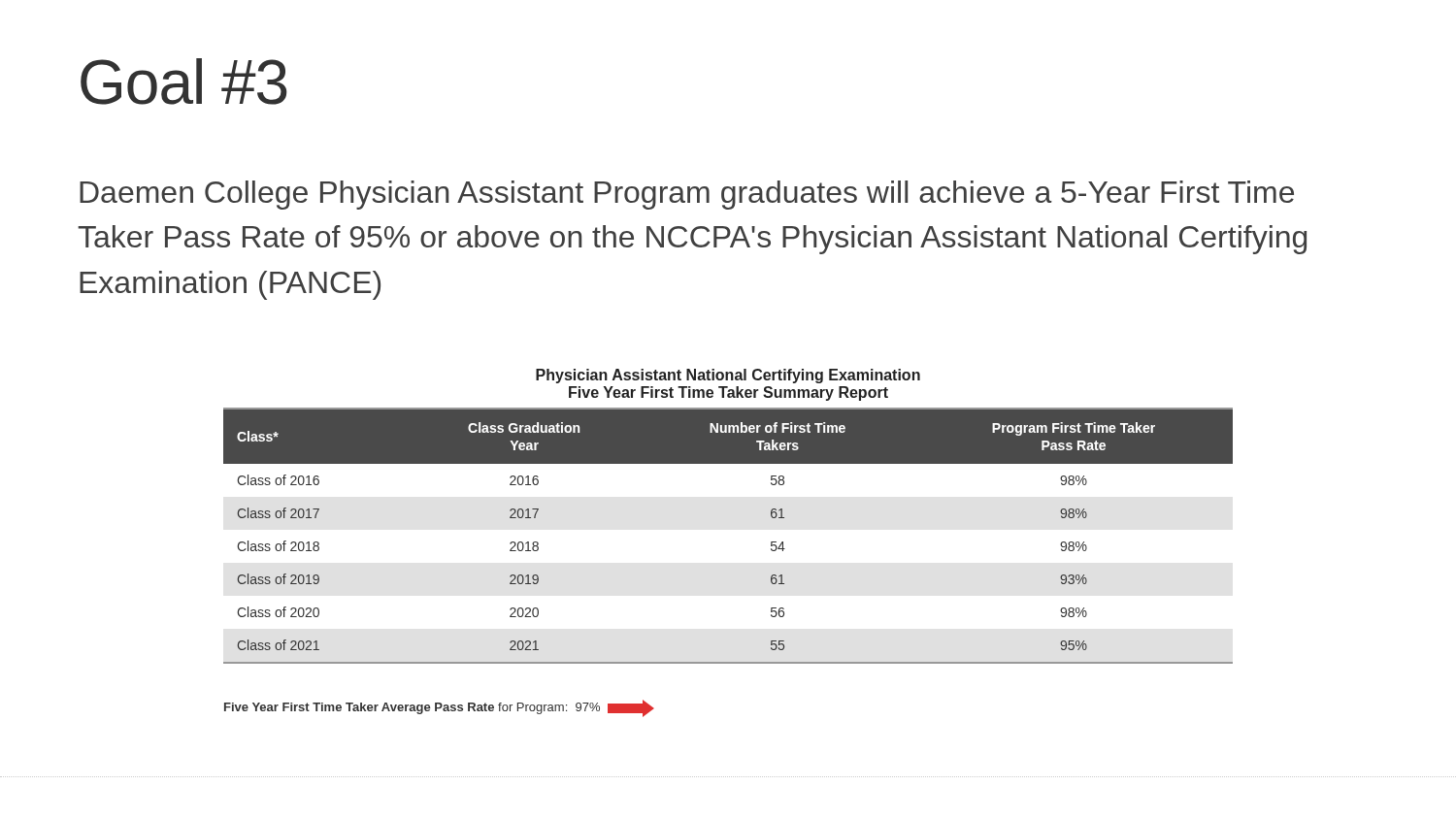1456x819 pixels.
Task: Locate the block starting "Five Year First Time Taker"
Action: (439, 708)
